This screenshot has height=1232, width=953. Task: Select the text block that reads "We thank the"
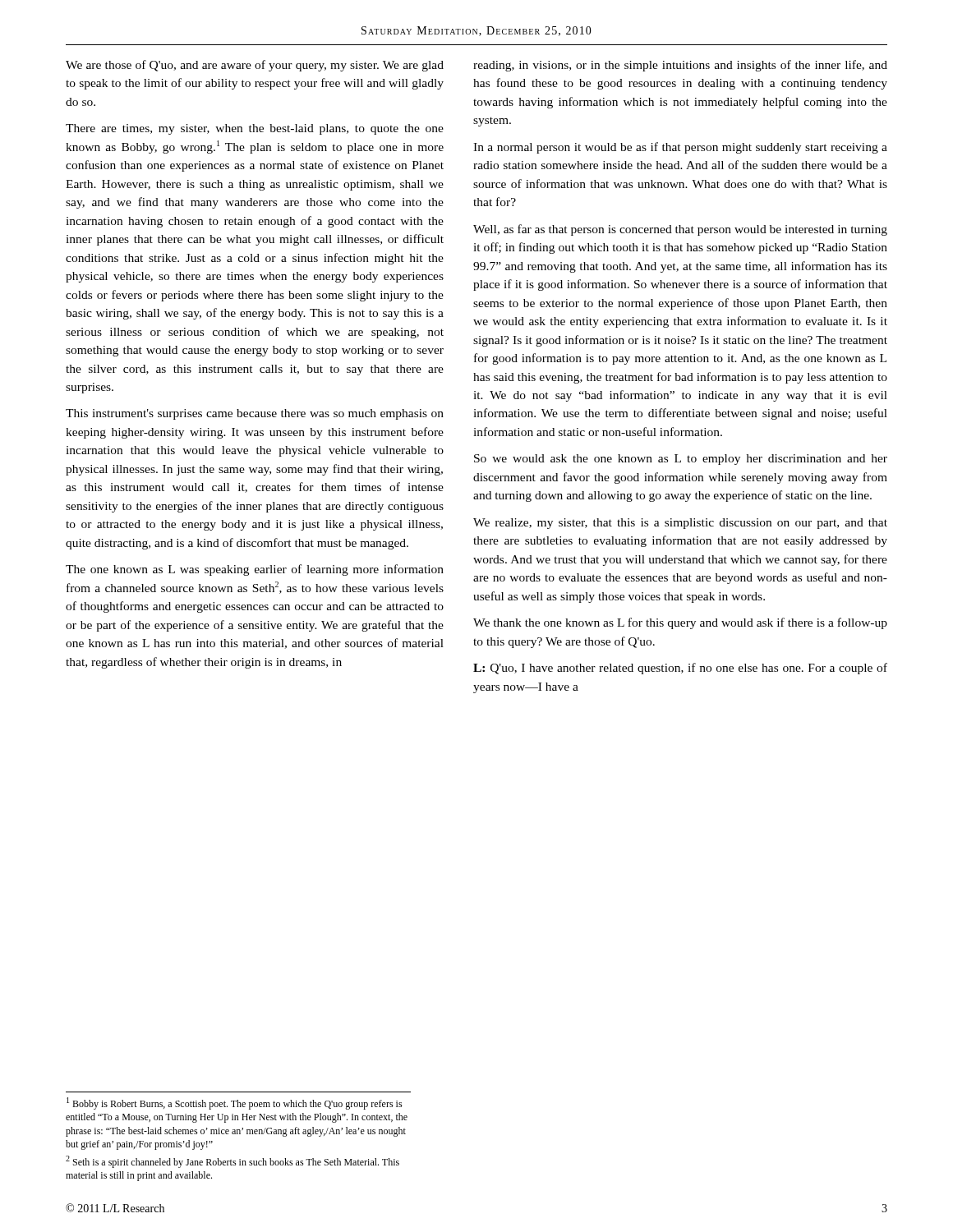coord(680,632)
